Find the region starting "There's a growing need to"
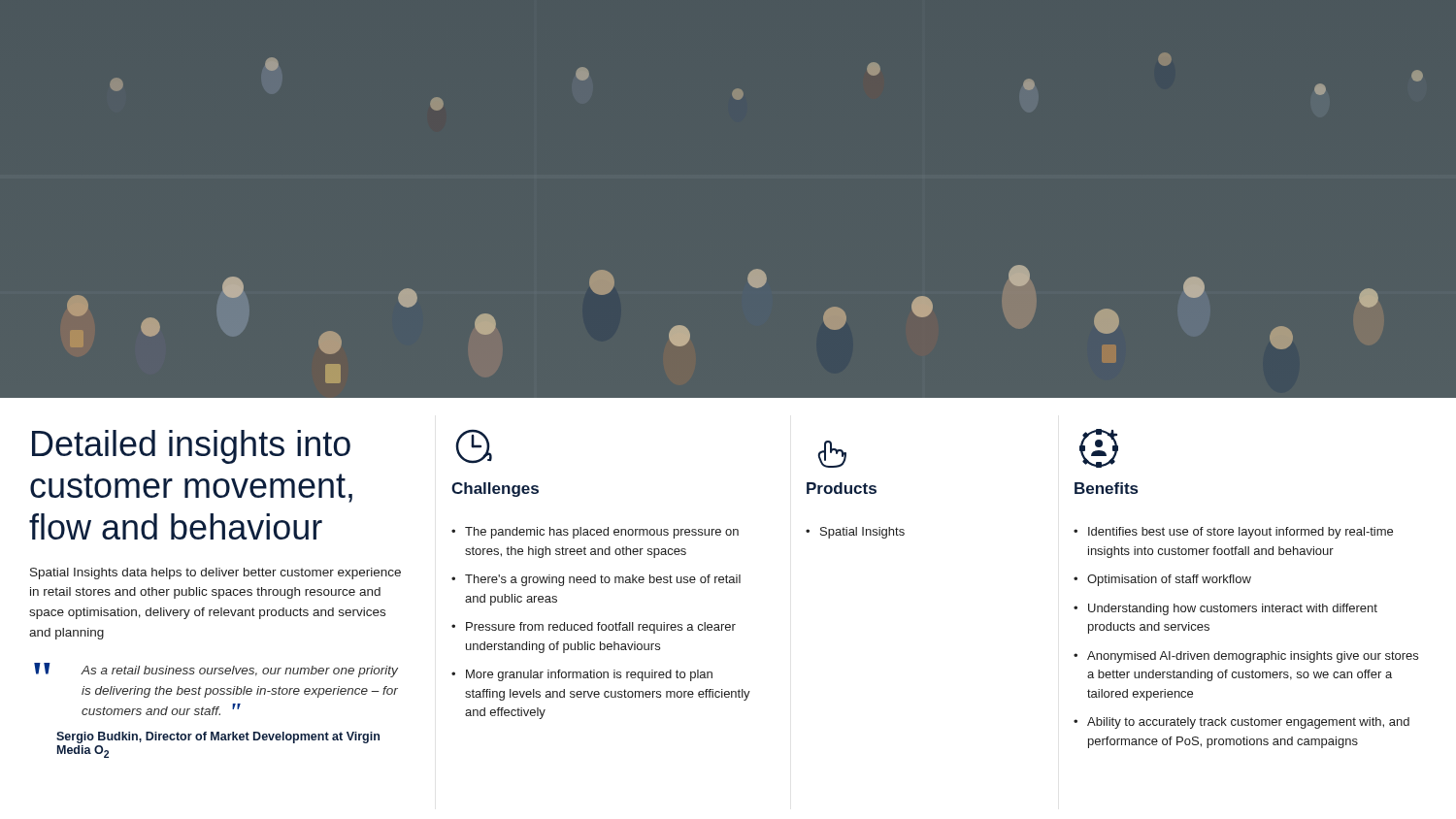 [603, 588]
